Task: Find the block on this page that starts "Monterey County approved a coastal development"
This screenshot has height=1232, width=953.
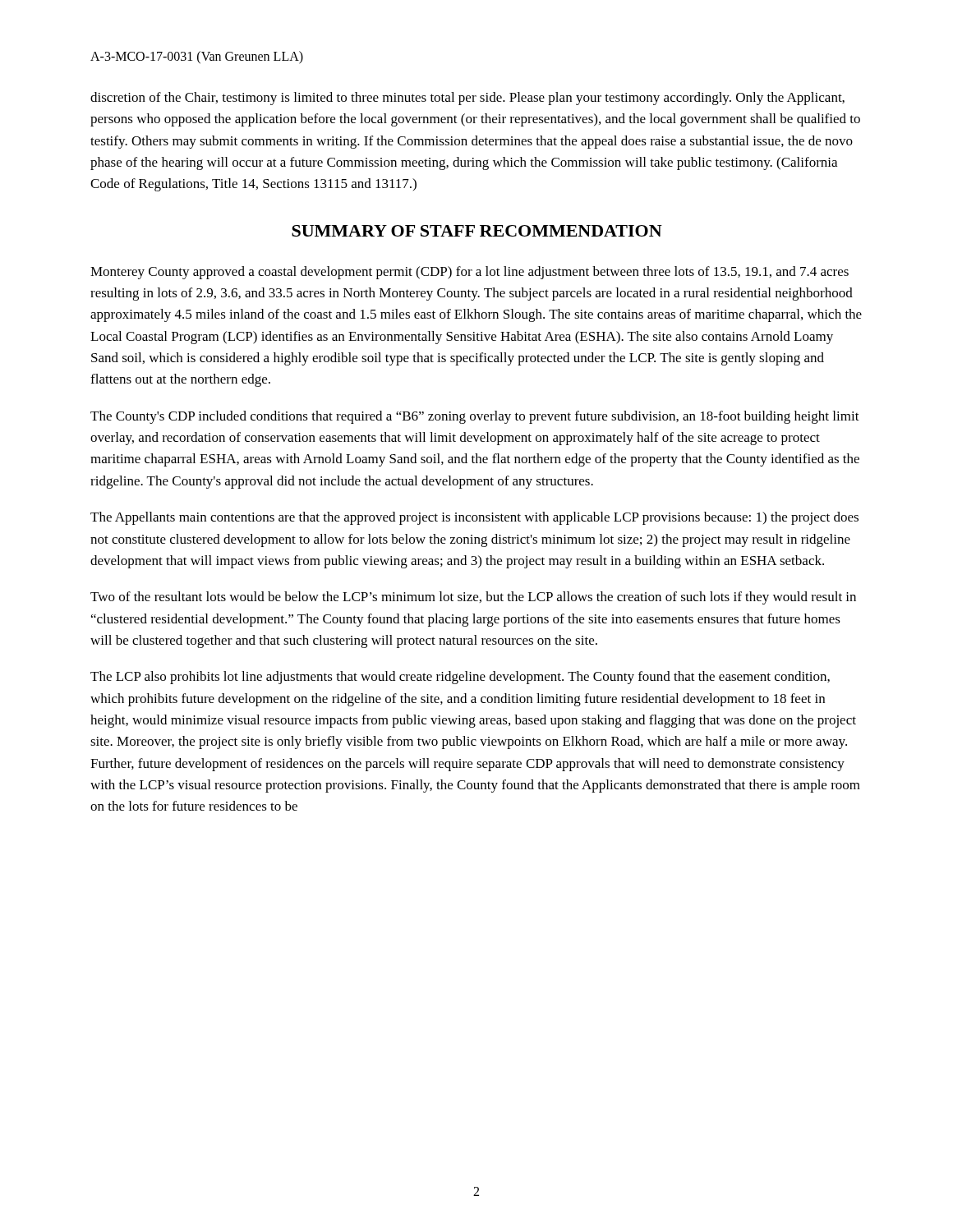Action: click(476, 325)
